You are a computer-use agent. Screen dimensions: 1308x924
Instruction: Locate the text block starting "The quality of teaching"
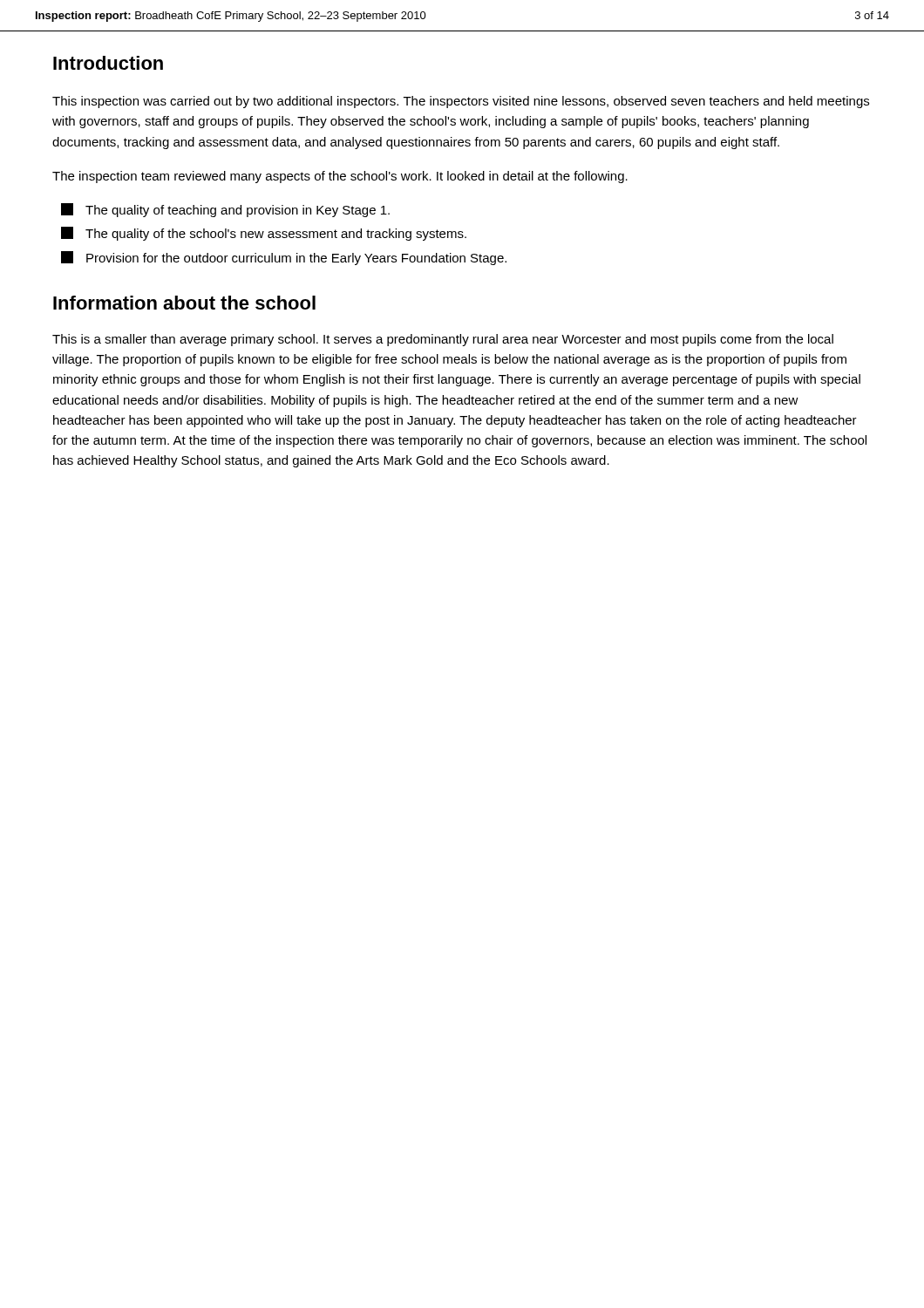coord(226,210)
